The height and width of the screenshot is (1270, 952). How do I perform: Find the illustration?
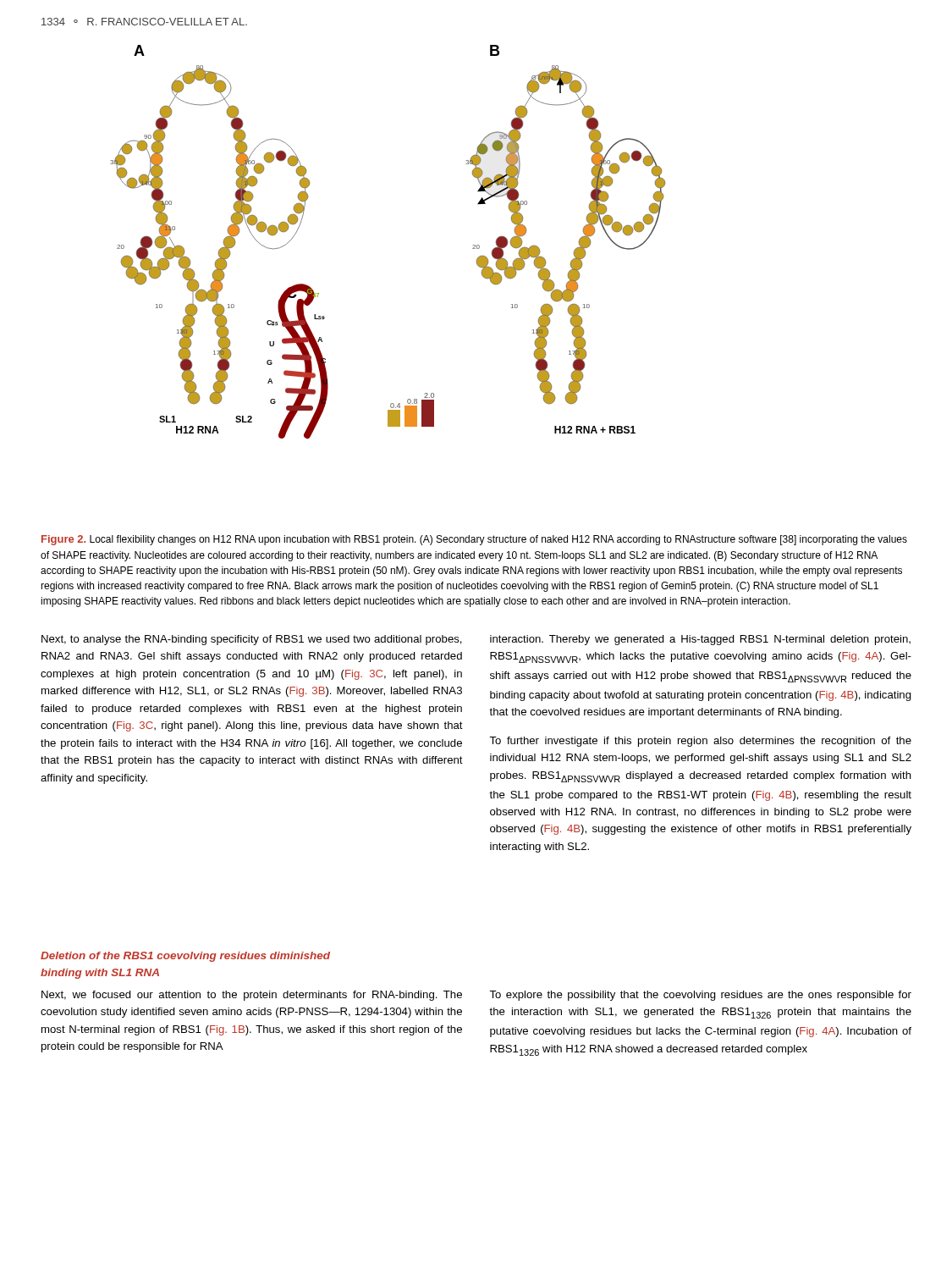476,274
